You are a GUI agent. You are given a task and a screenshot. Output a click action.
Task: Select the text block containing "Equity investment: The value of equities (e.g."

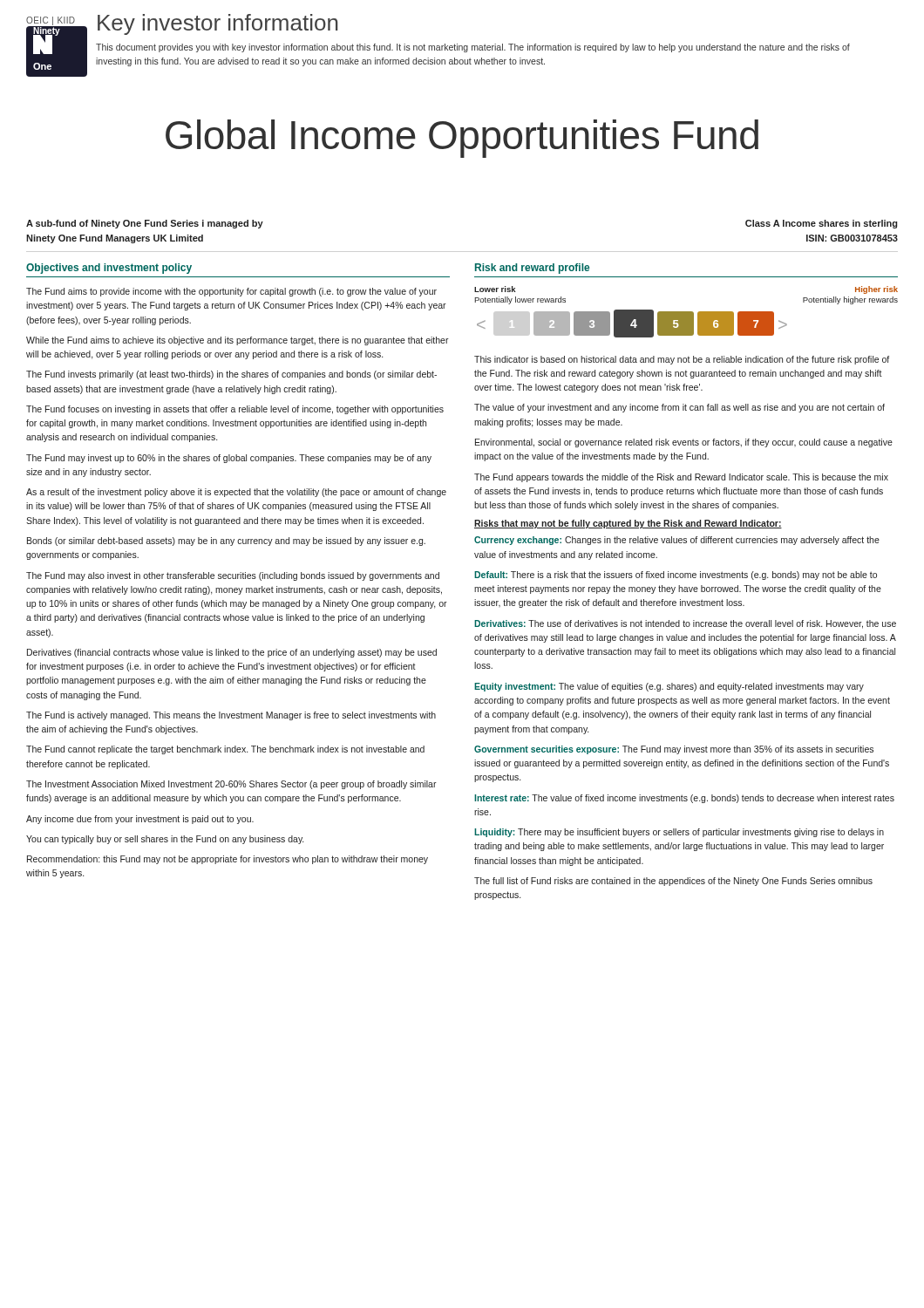[682, 707]
